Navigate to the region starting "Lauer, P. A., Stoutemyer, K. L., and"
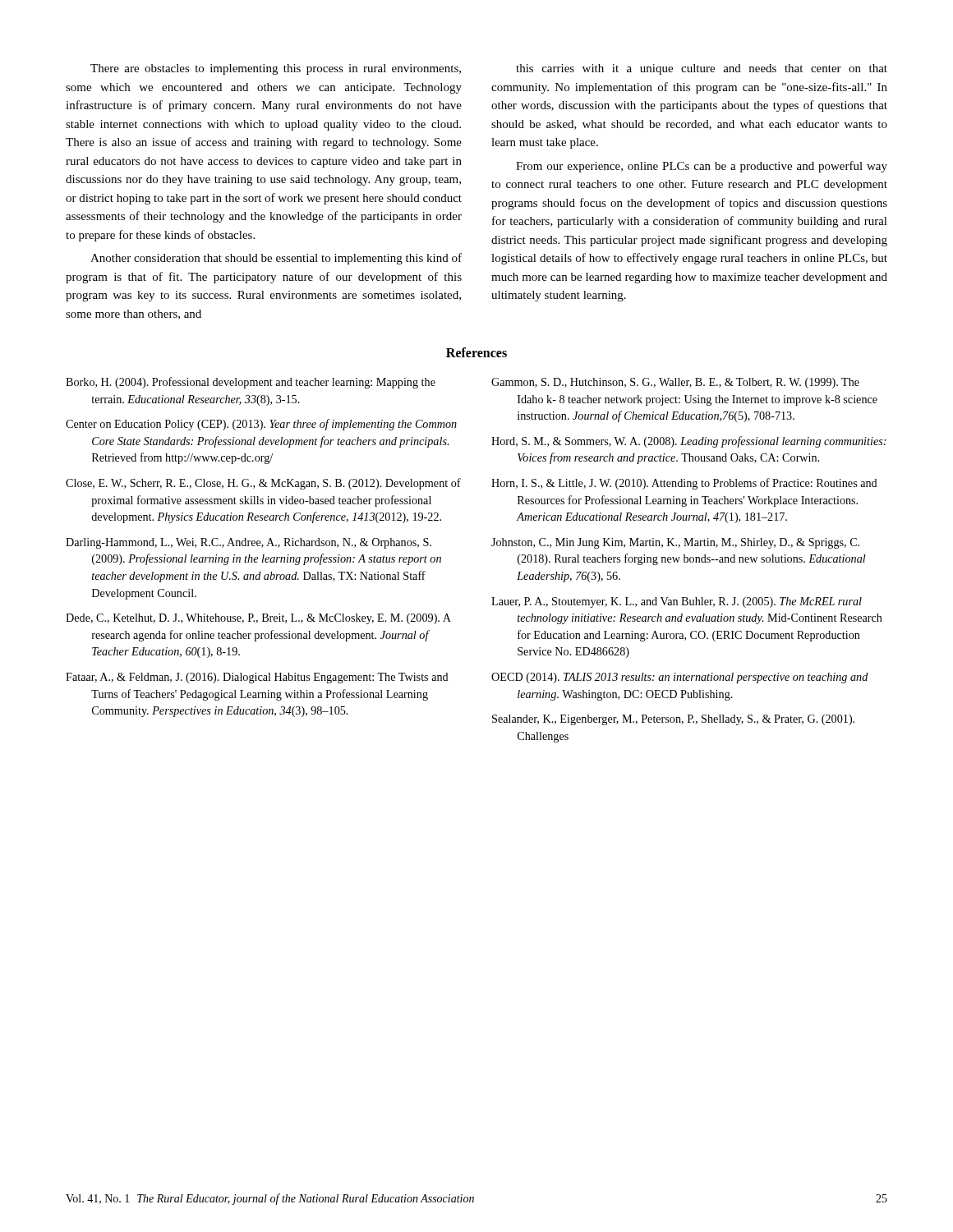Viewport: 953px width, 1232px height. [x=687, y=626]
